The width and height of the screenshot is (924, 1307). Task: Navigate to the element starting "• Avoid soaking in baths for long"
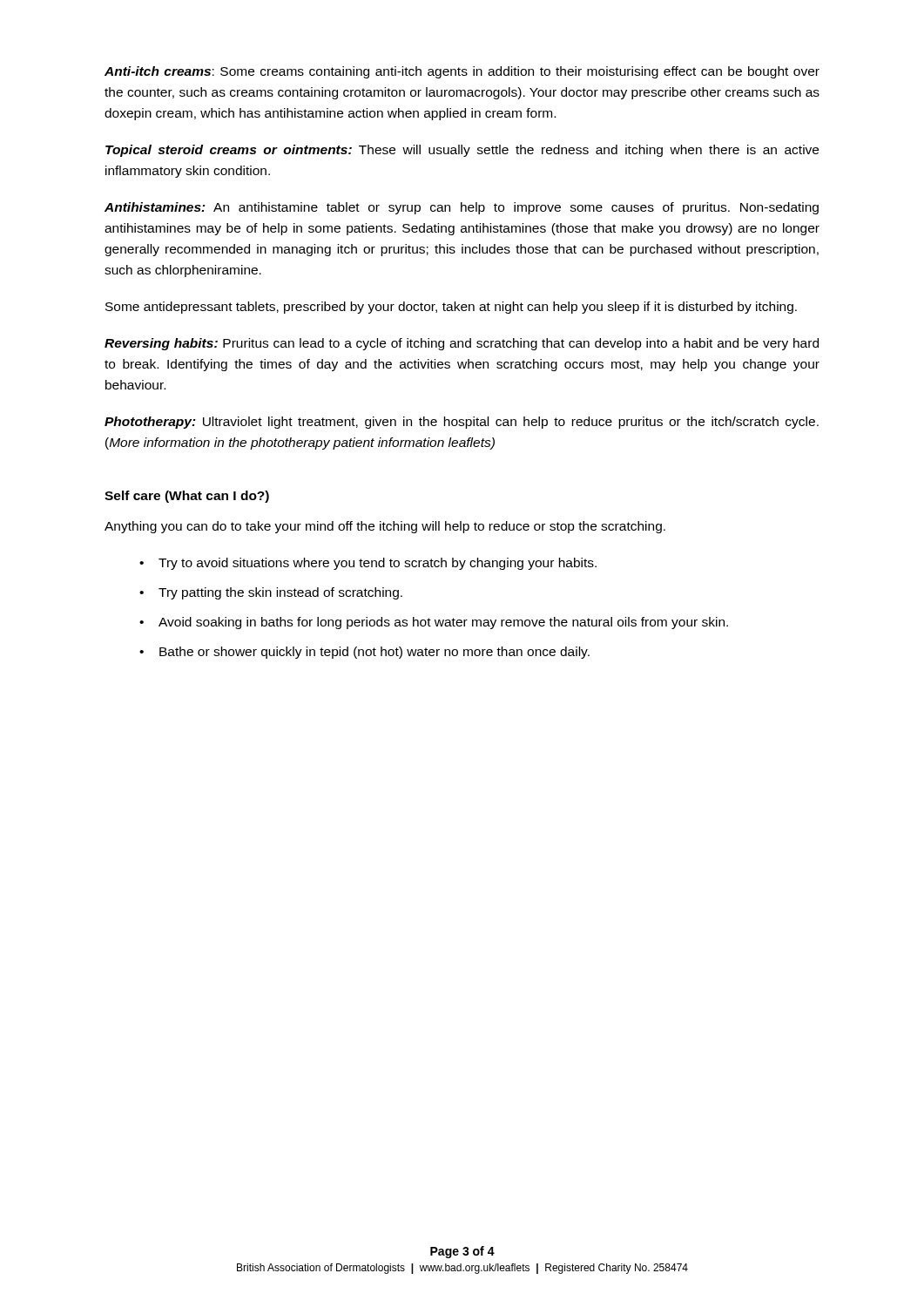tap(479, 622)
